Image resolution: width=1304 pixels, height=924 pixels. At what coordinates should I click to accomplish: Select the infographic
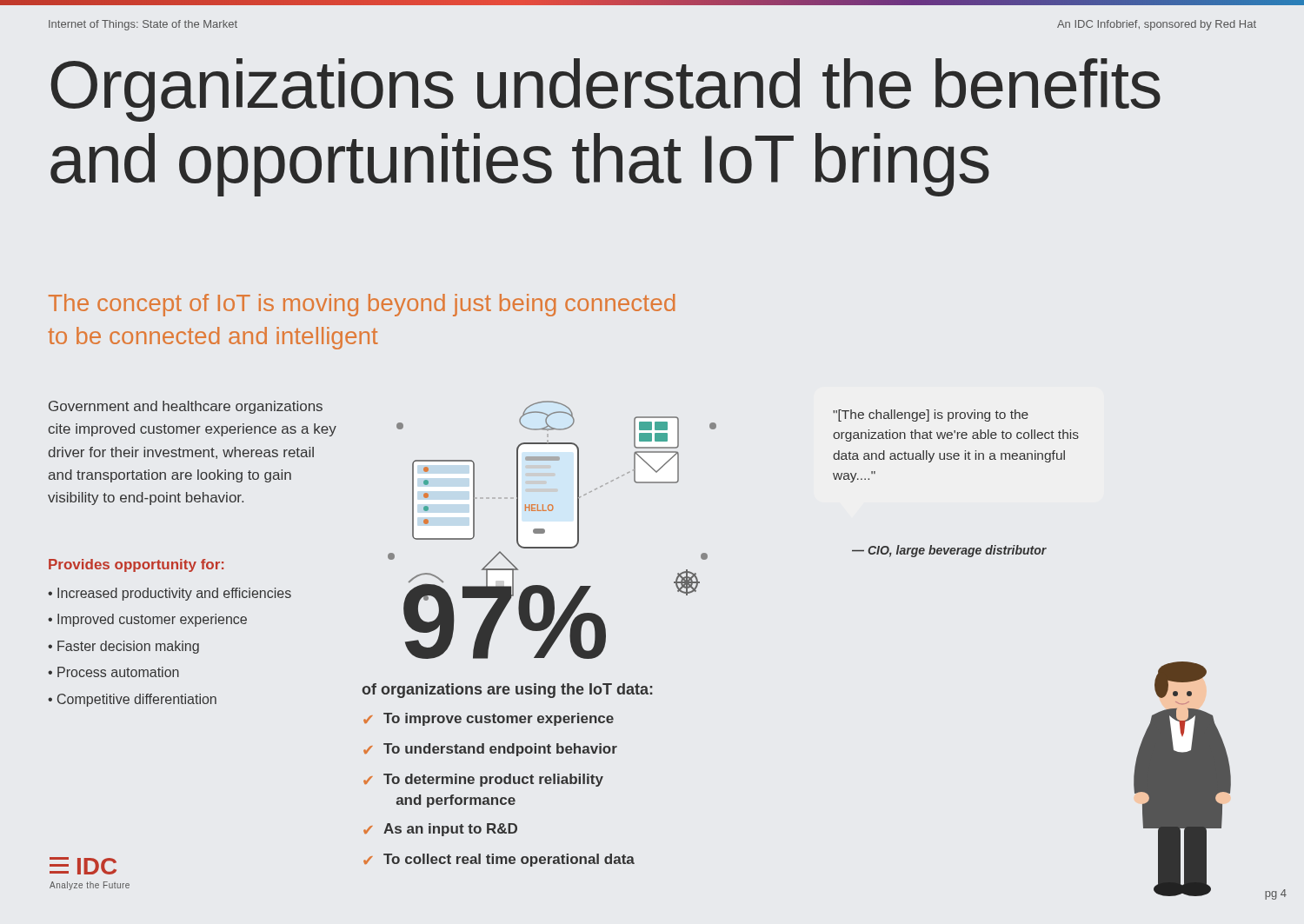coord(548,495)
